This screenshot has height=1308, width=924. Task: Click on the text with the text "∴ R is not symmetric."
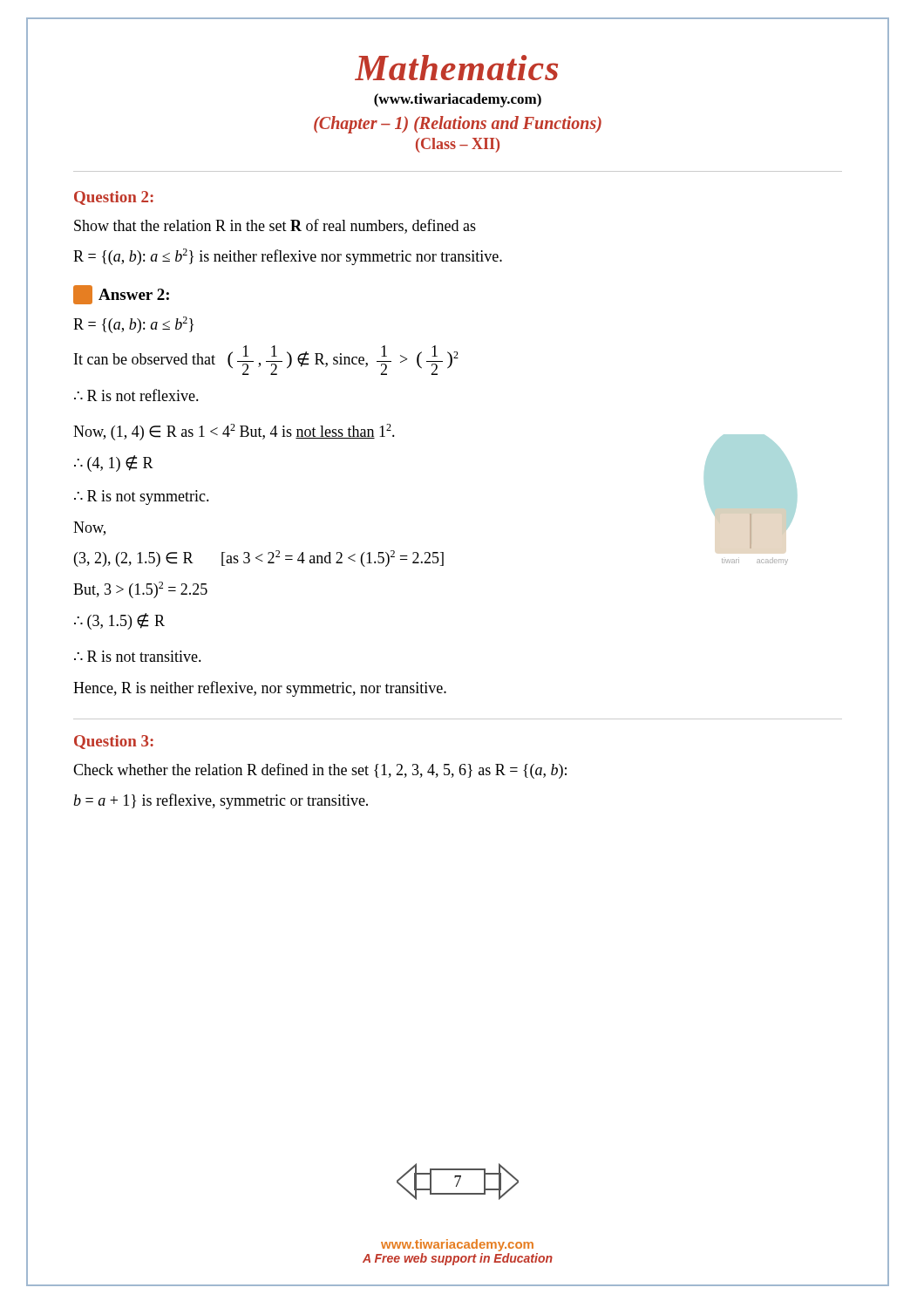(x=141, y=496)
